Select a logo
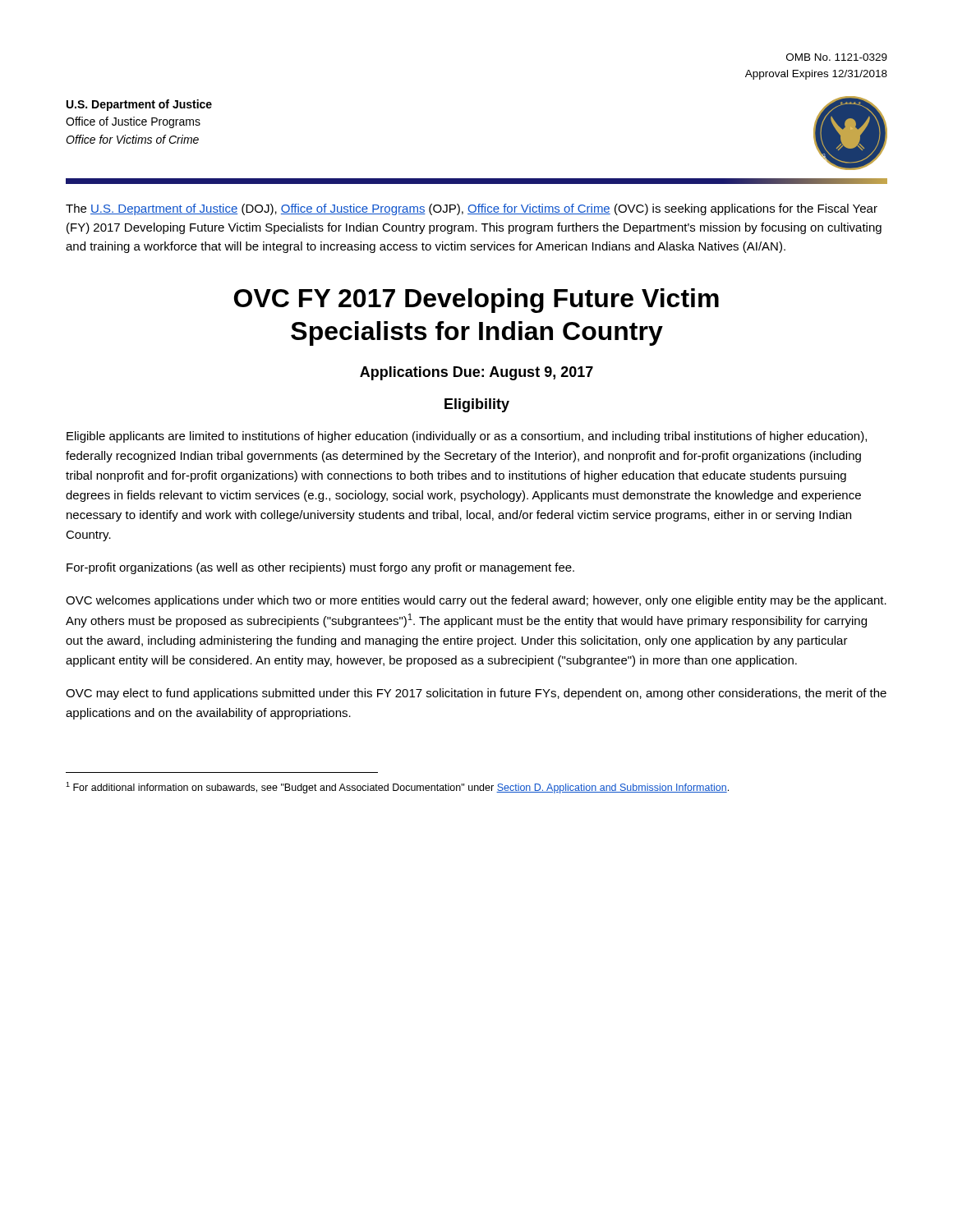Viewport: 953px width, 1232px height. (850, 133)
